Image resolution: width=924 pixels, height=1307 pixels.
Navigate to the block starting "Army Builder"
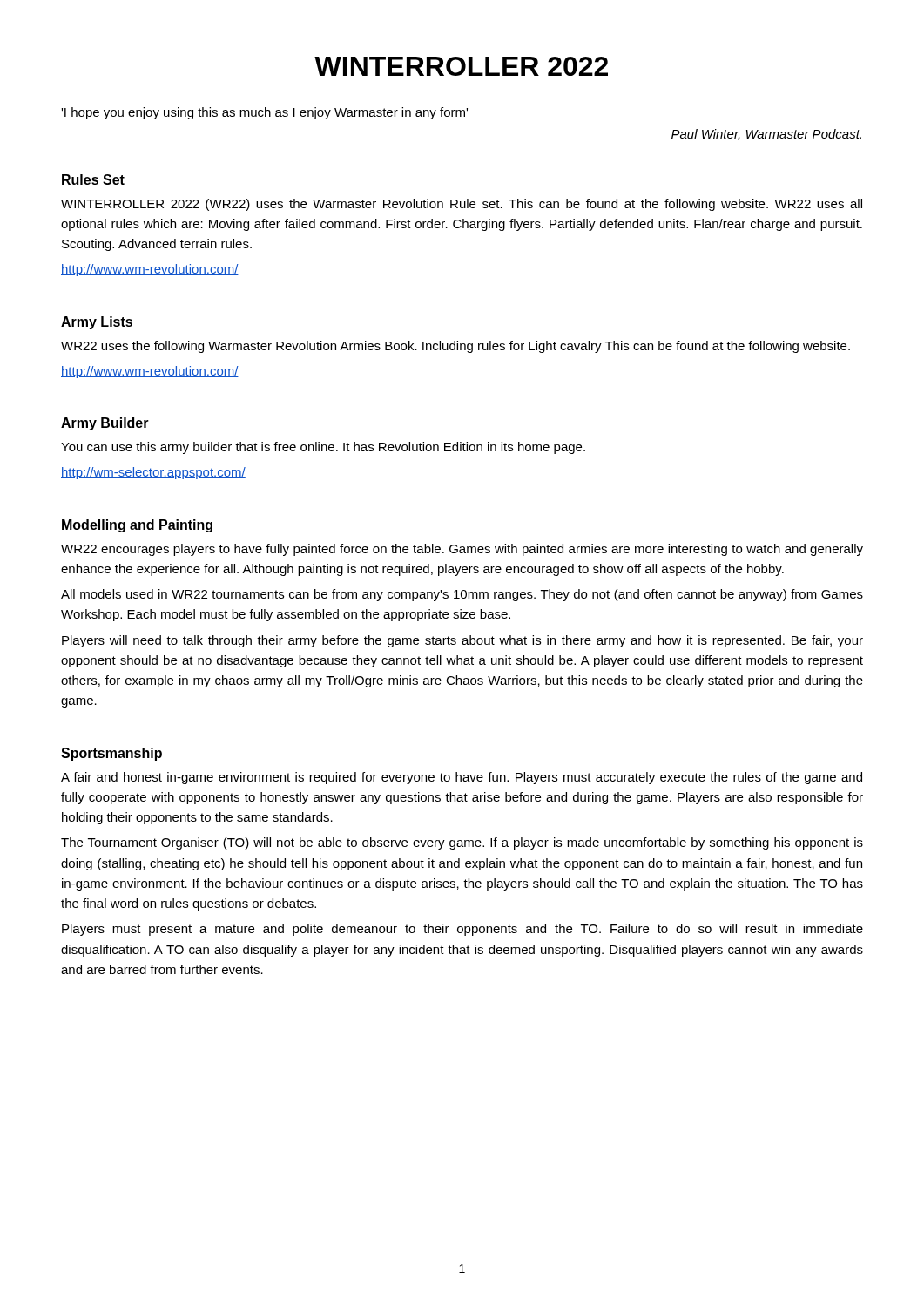click(x=105, y=423)
